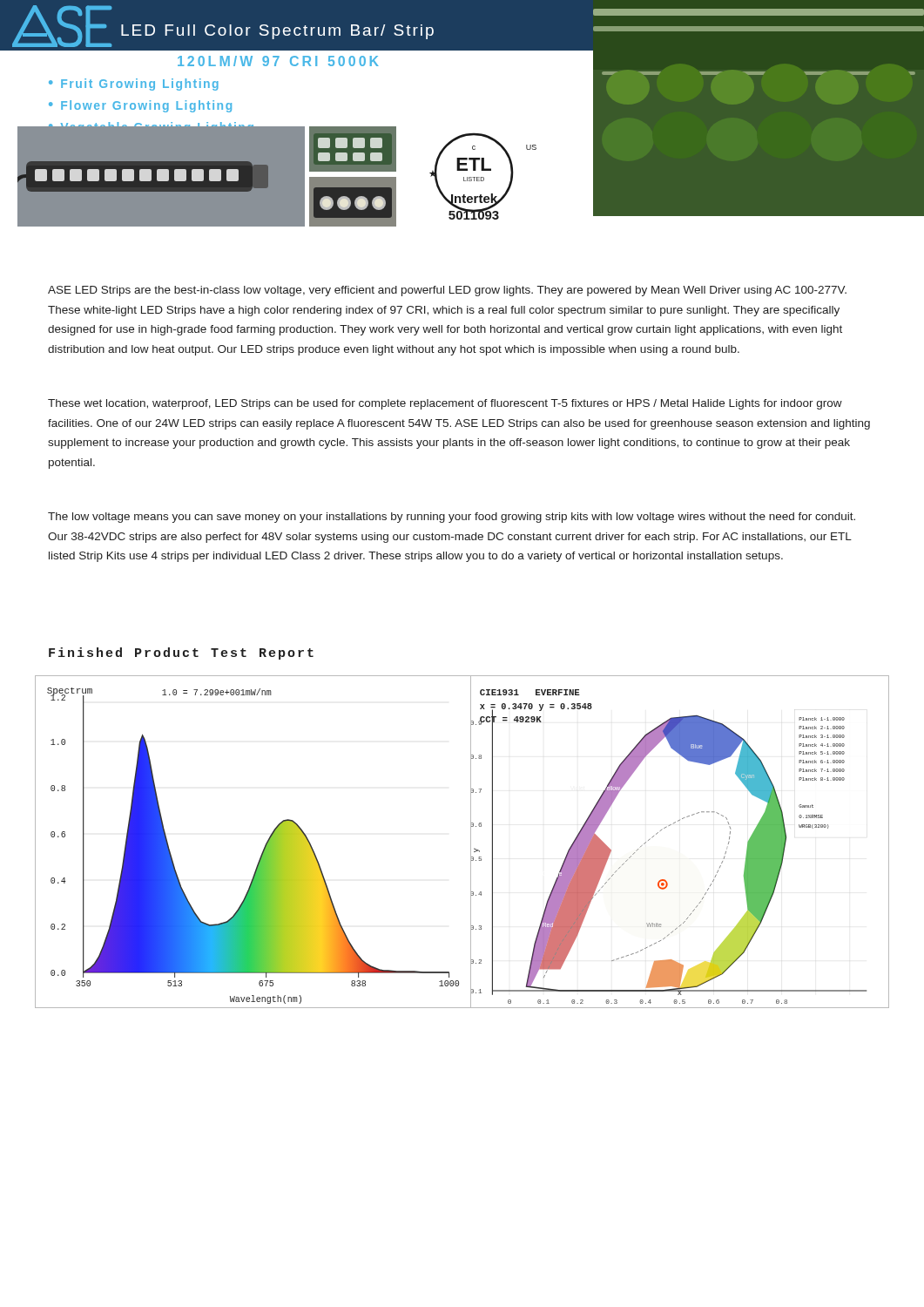Screen dimensions: 1307x924
Task: Point to "• Fruit Growing Lighting"
Action: point(134,83)
